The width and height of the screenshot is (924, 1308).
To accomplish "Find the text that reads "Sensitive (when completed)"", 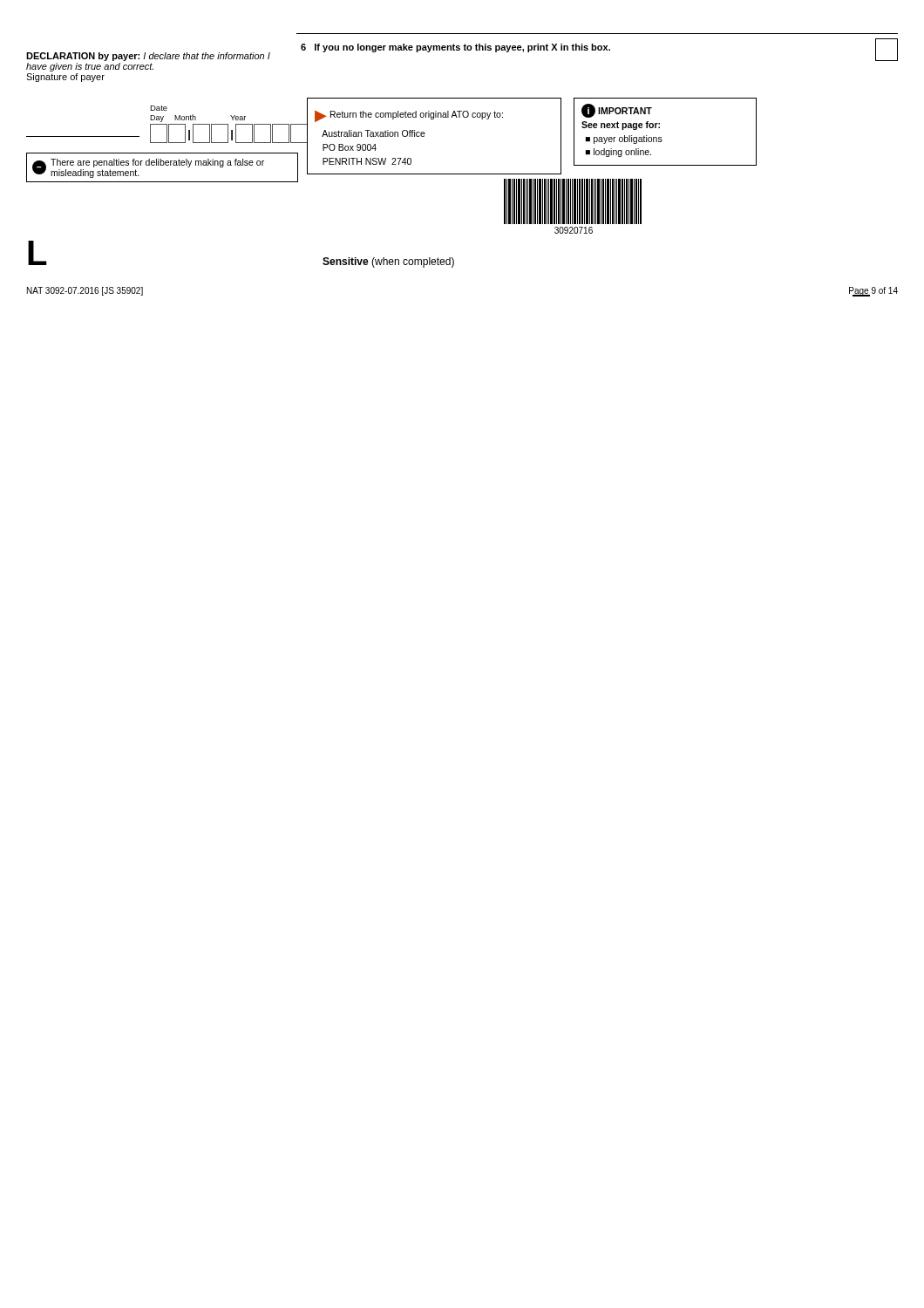I will 389,262.
